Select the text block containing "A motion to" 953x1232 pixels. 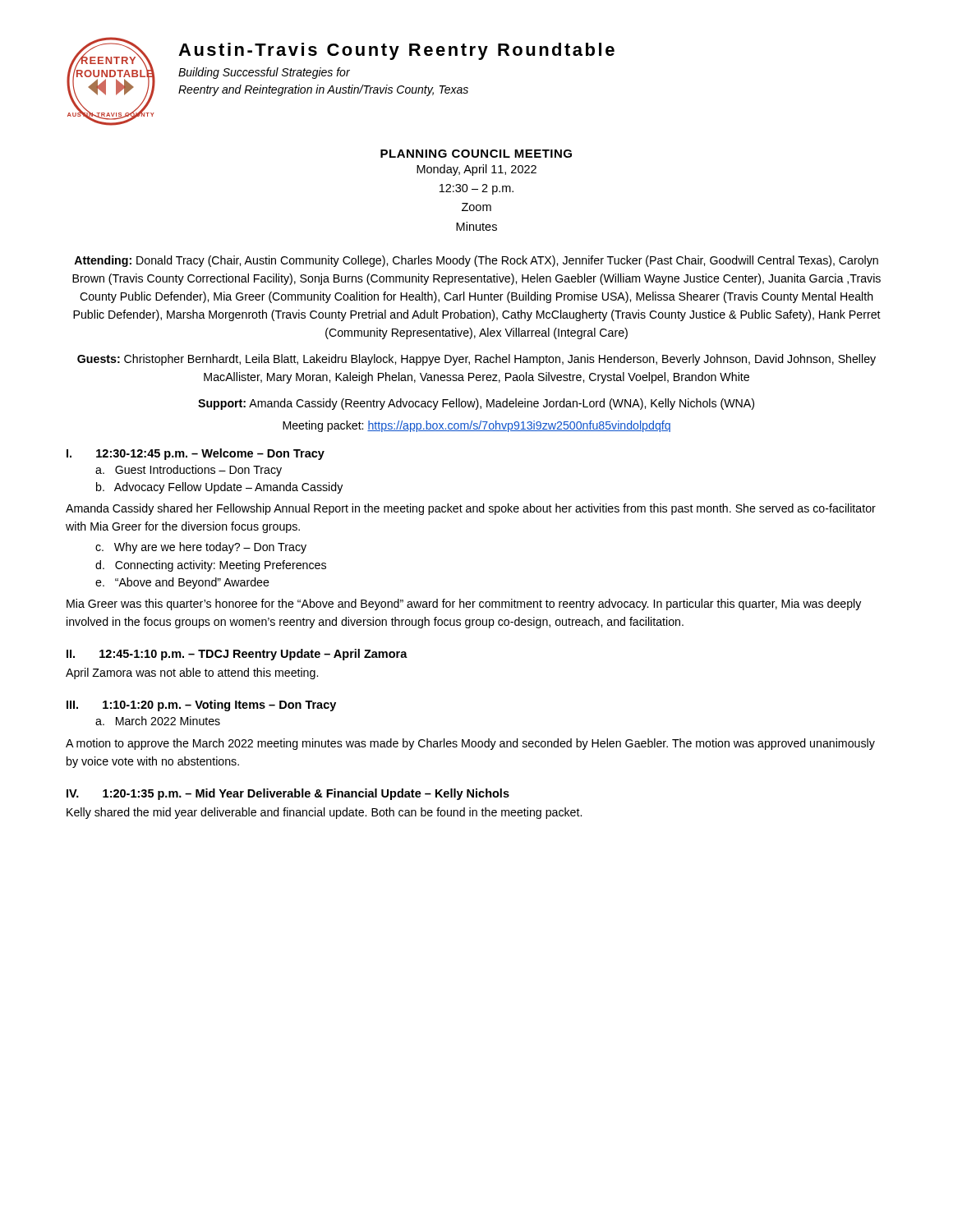[470, 752]
